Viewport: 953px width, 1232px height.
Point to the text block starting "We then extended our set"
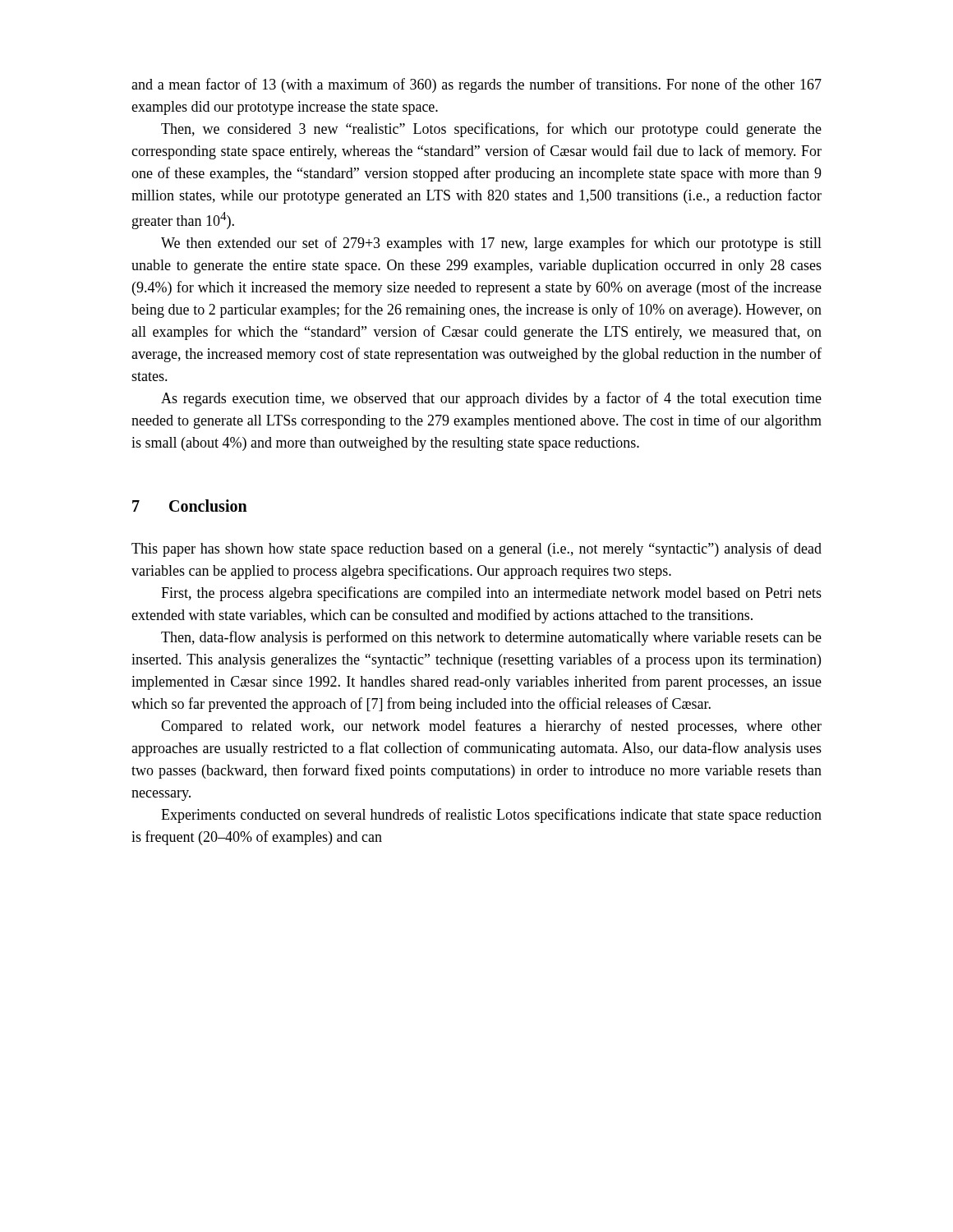point(476,310)
